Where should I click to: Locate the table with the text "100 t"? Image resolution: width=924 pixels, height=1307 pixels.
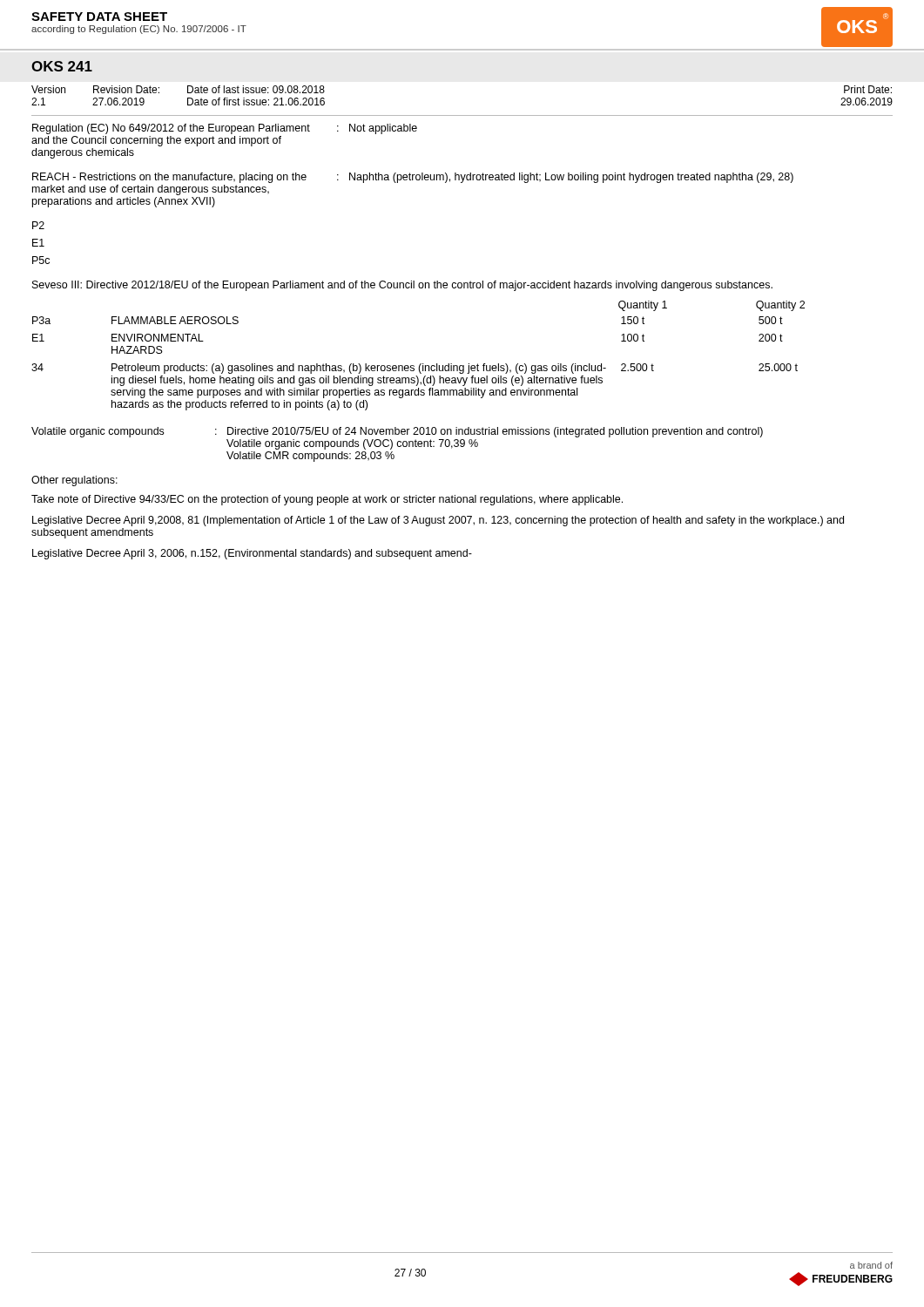pos(462,356)
